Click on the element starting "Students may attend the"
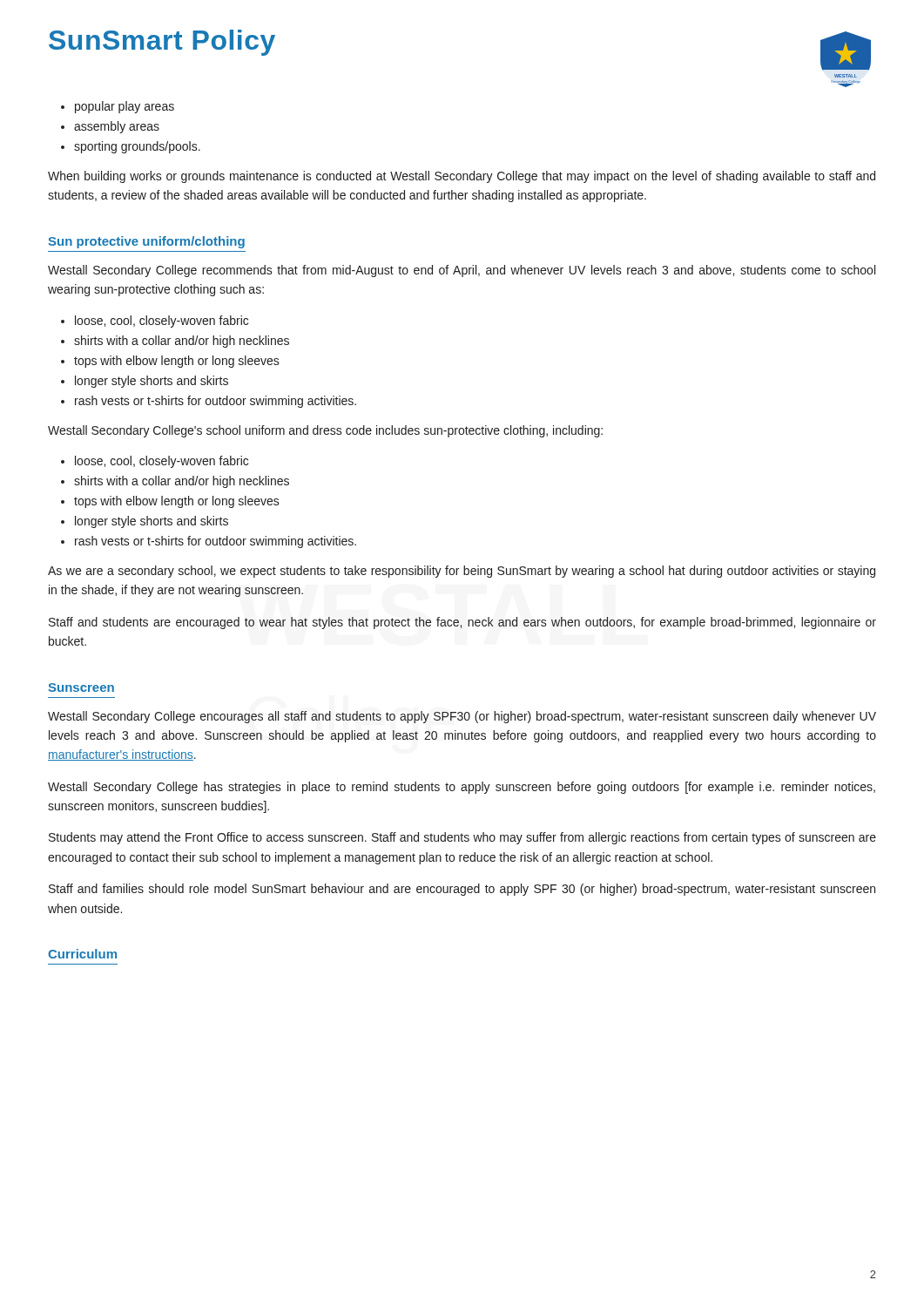924x1307 pixels. pyautogui.click(x=462, y=848)
